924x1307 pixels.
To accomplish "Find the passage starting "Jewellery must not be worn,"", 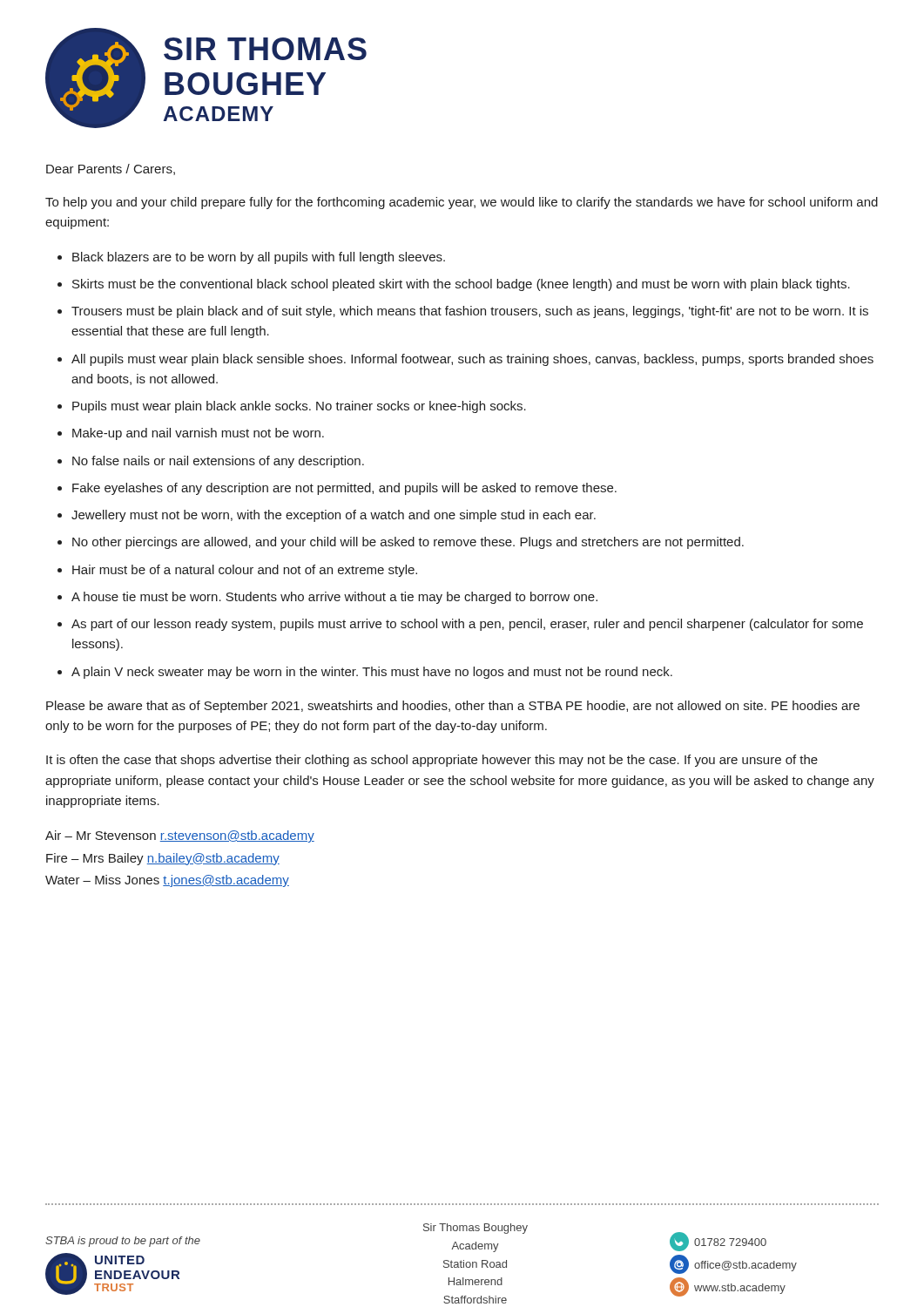I will 334,515.
